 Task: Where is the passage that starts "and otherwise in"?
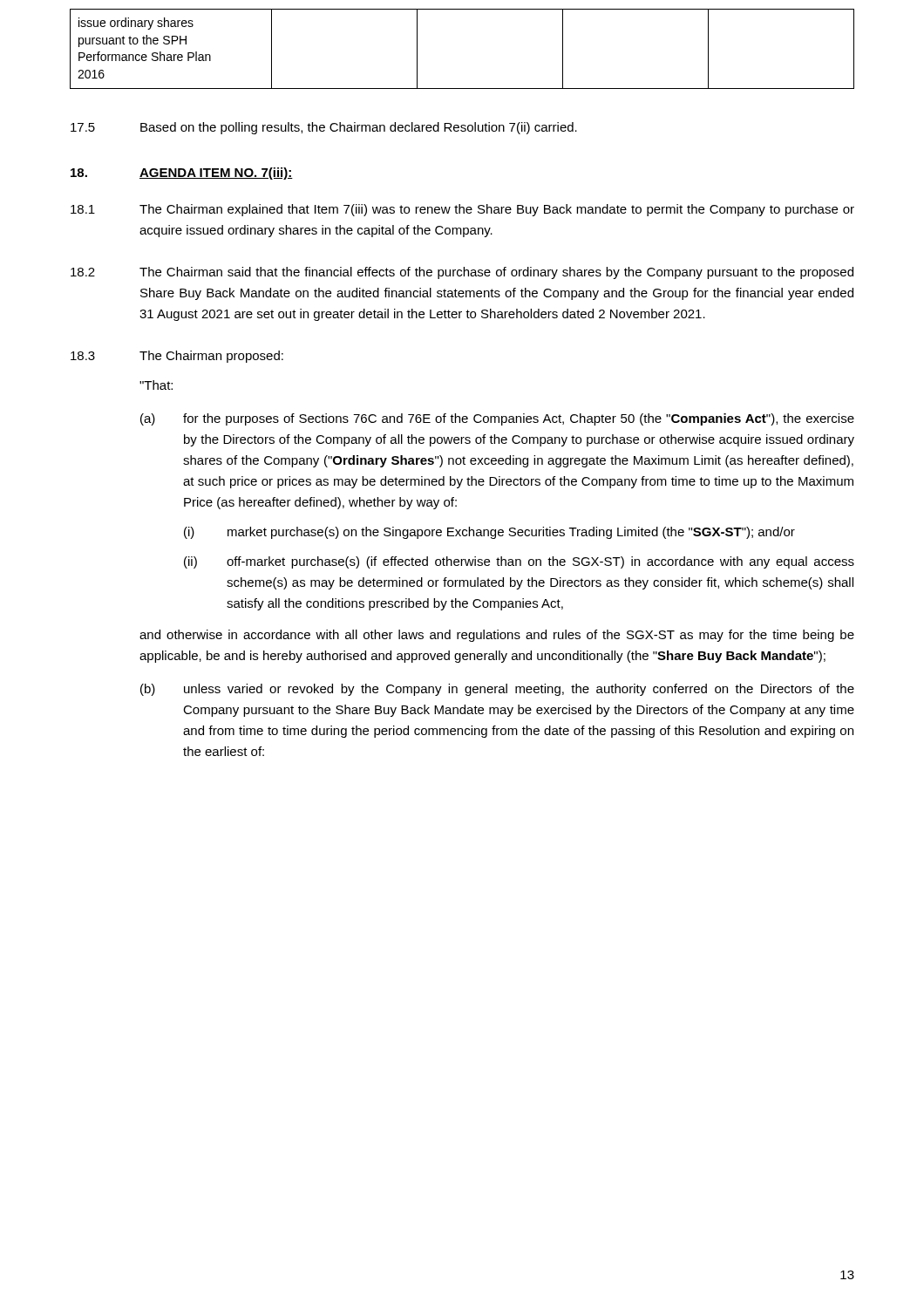click(x=497, y=645)
